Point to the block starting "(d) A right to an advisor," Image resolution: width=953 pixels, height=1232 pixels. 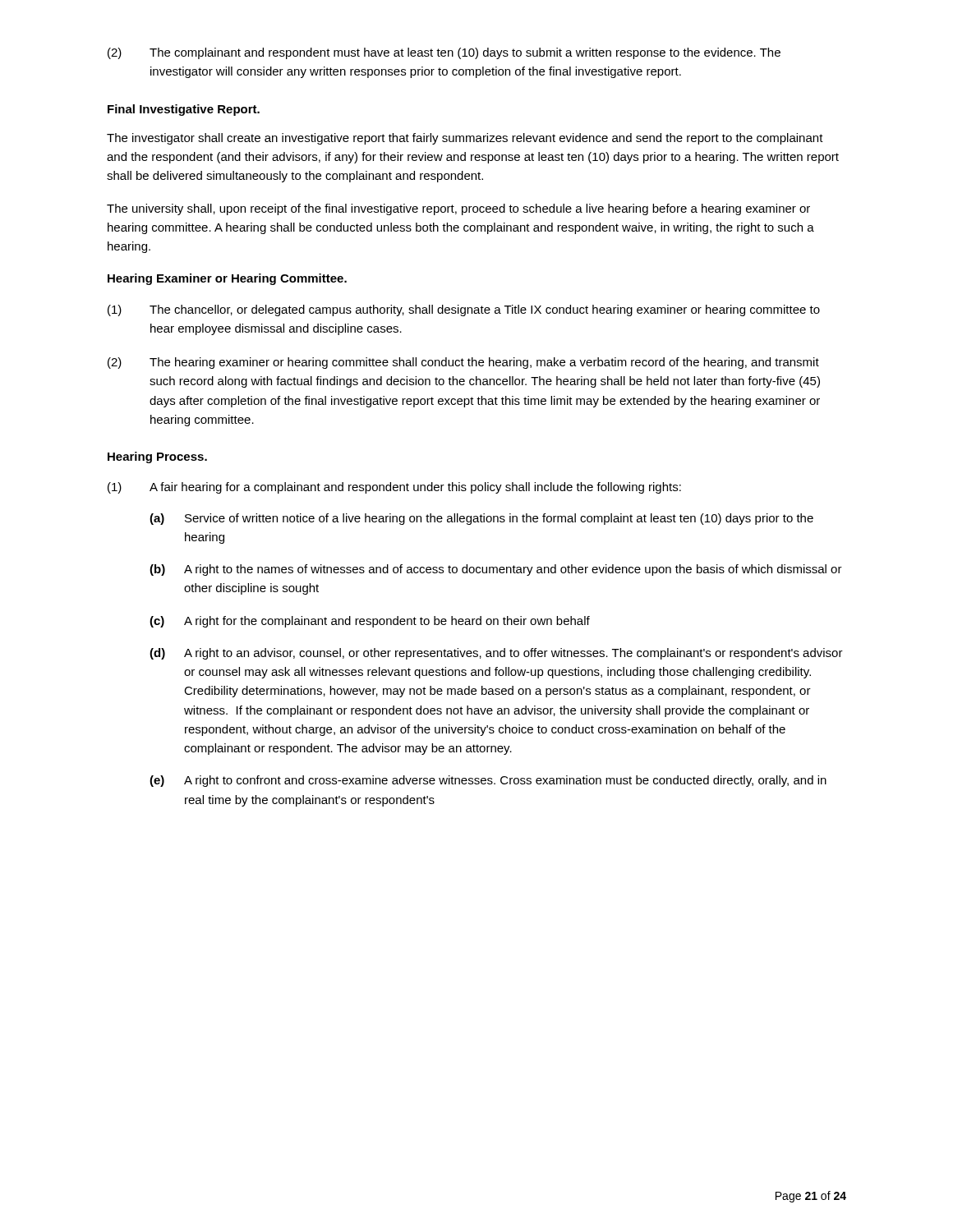(x=498, y=700)
